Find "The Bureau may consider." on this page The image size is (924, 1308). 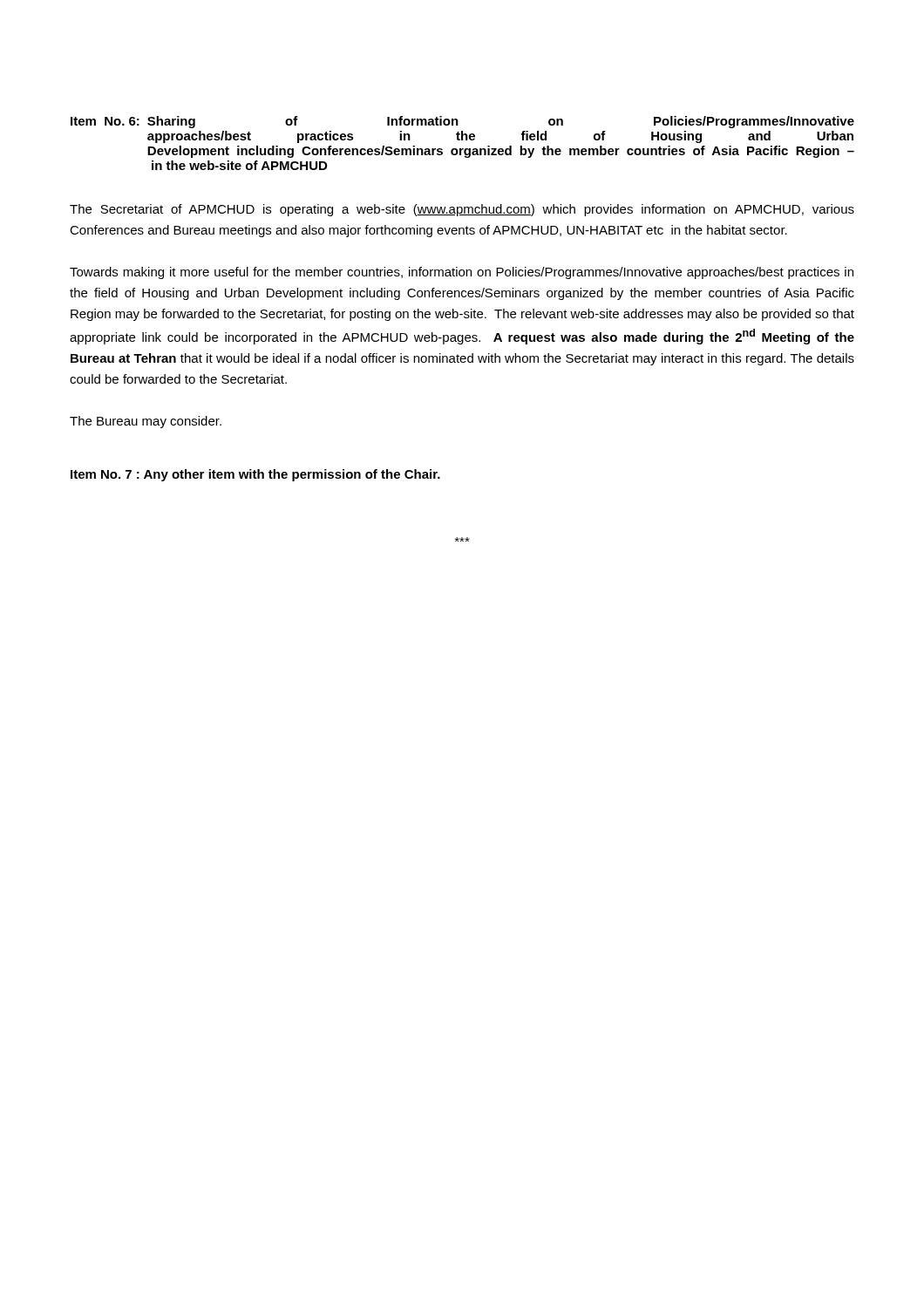pyautogui.click(x=146, y=421)
